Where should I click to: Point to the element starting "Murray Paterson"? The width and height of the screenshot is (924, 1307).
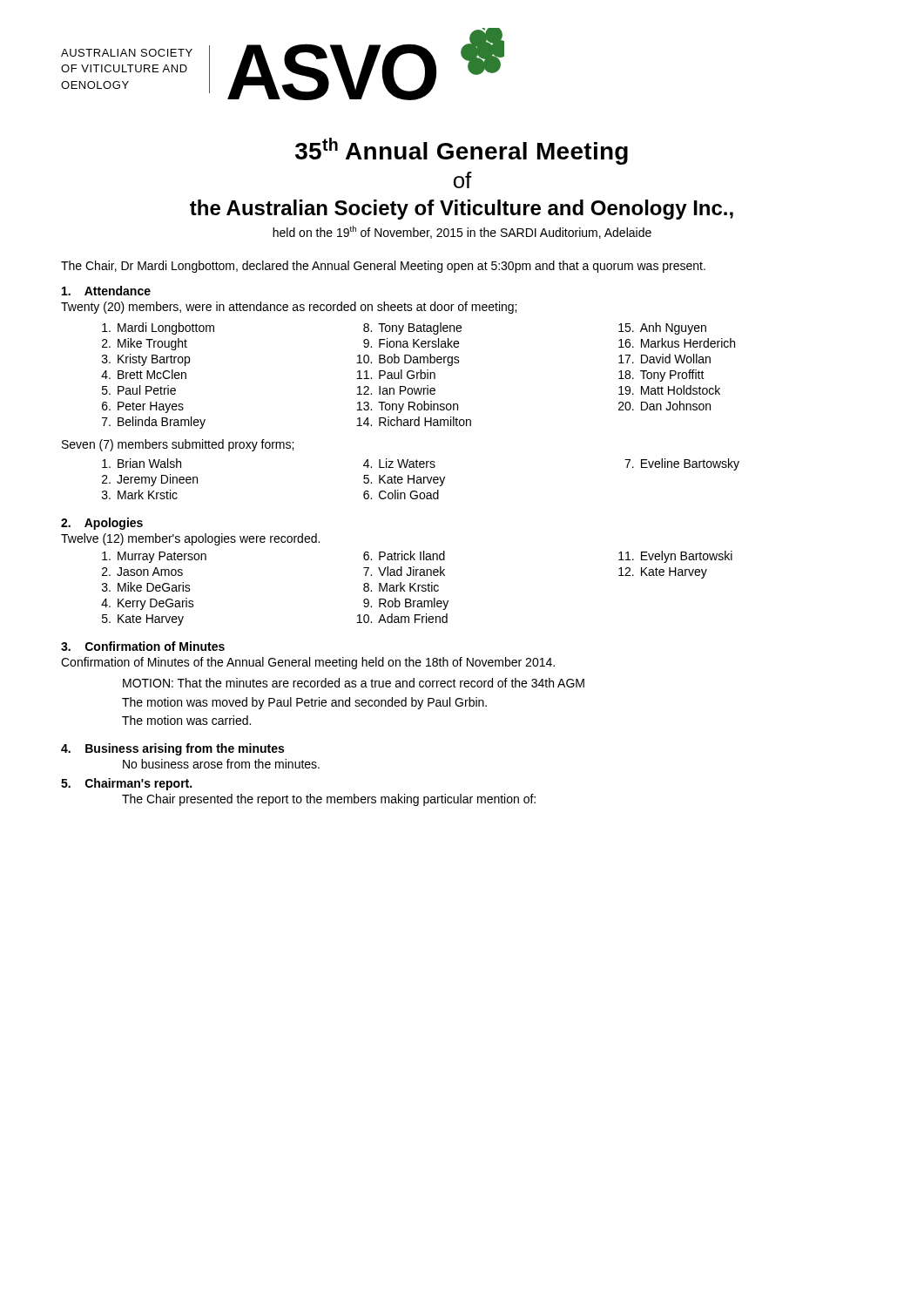pyautogui.click(x=147, y=556)
